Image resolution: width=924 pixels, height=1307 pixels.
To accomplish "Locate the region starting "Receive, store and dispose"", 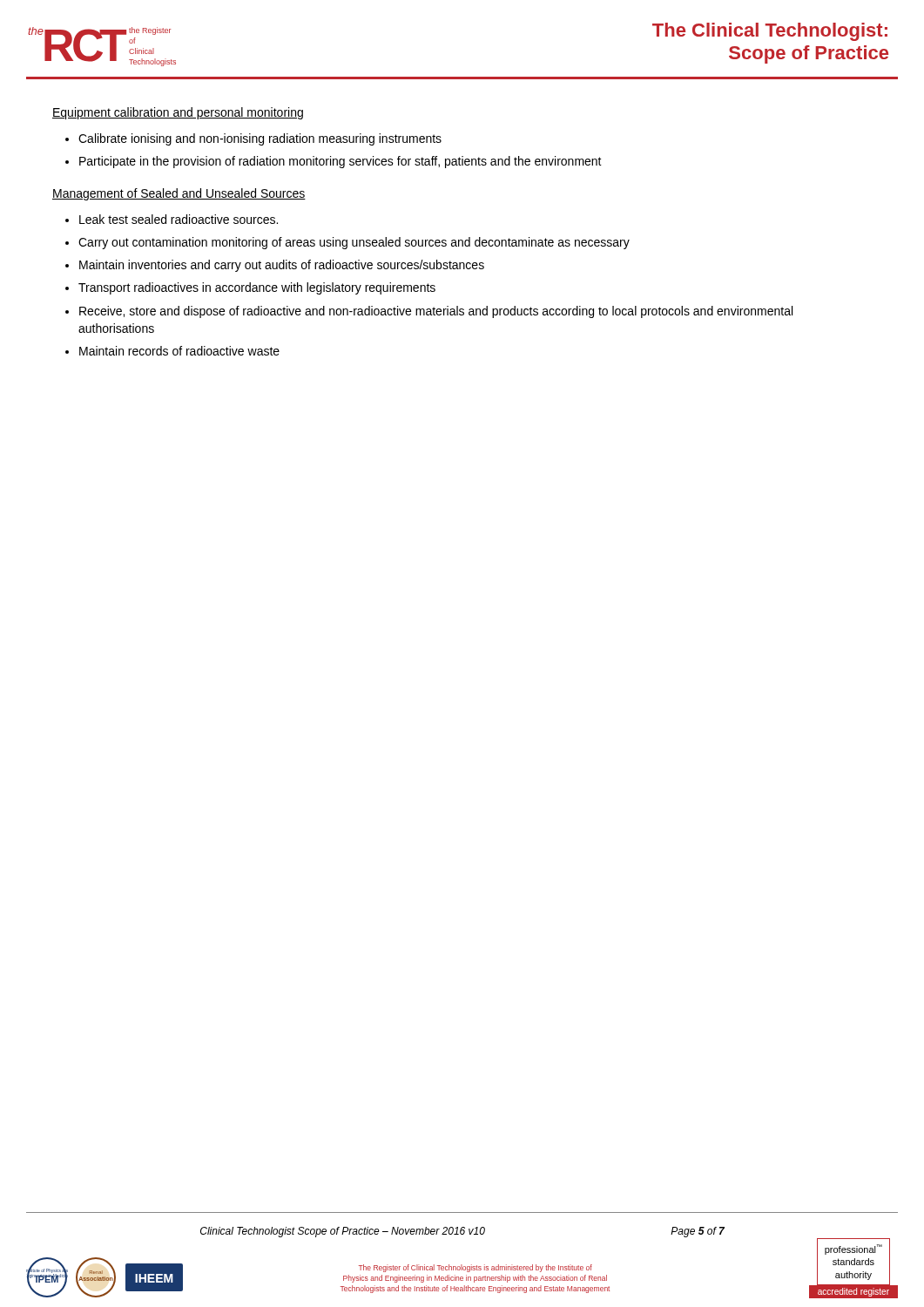I will [x=436, y=320].
